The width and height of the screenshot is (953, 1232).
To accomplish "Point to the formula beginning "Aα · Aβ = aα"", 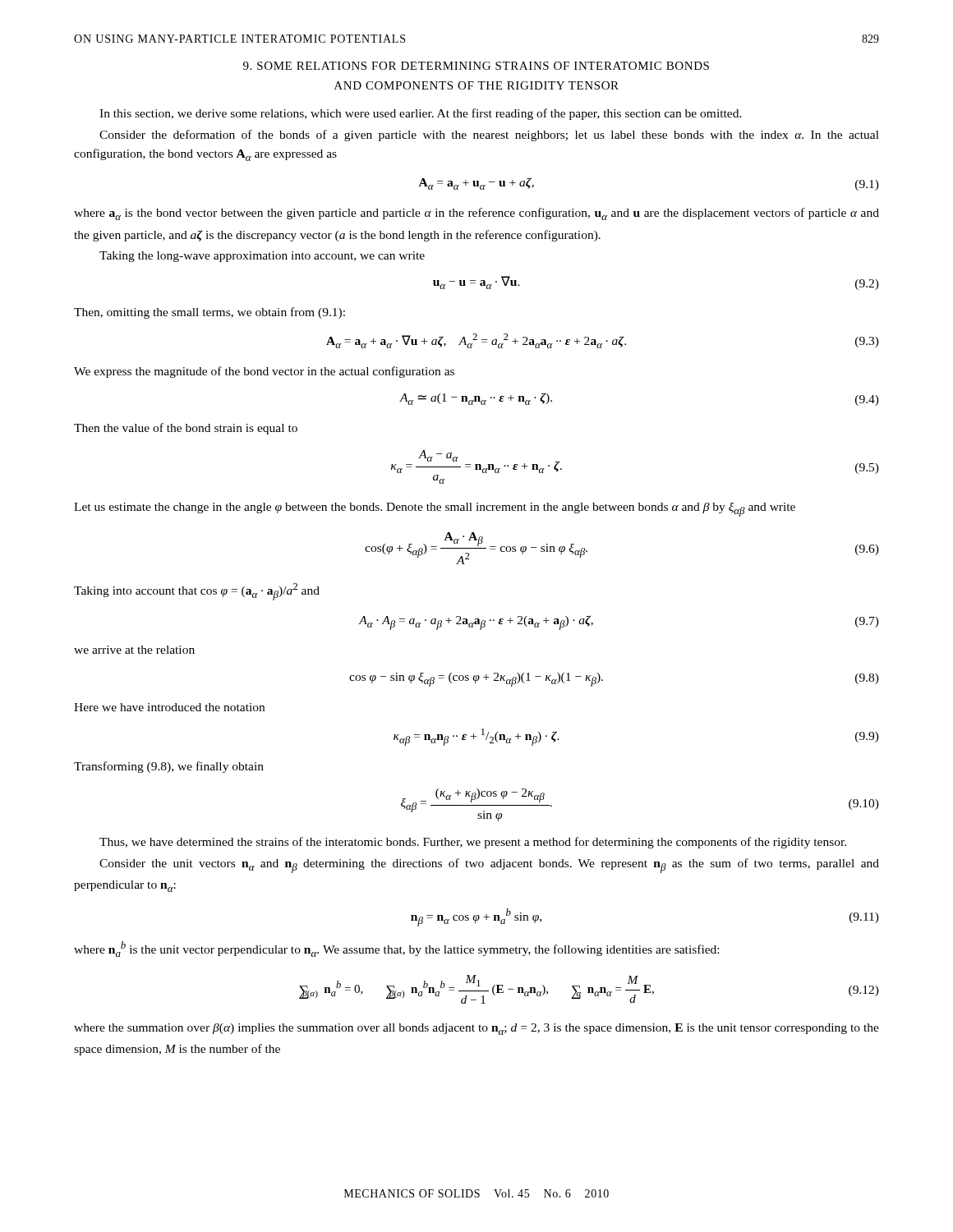I will (x=470, y=623).
